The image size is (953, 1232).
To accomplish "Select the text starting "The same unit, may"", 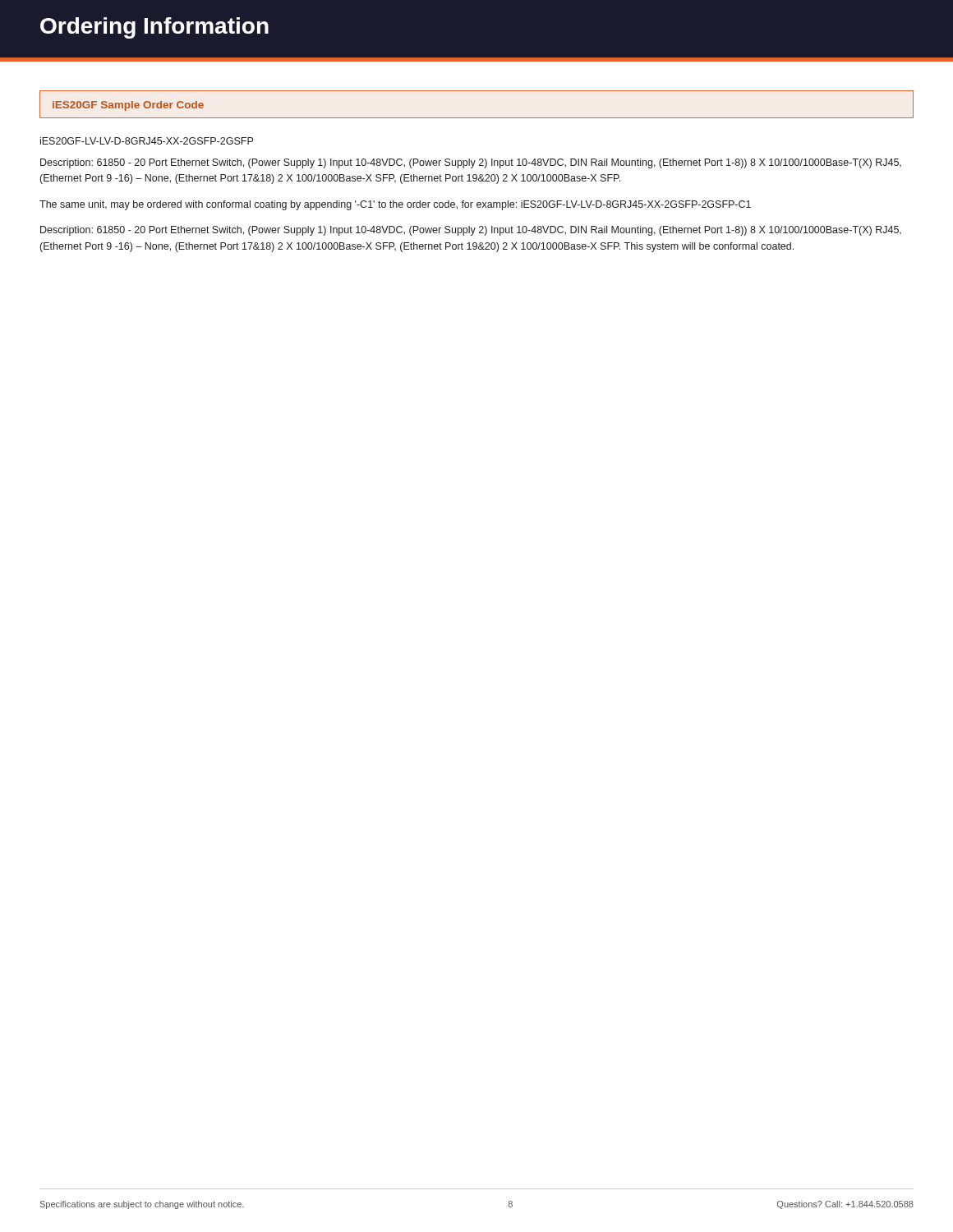I will pos(395,204).
